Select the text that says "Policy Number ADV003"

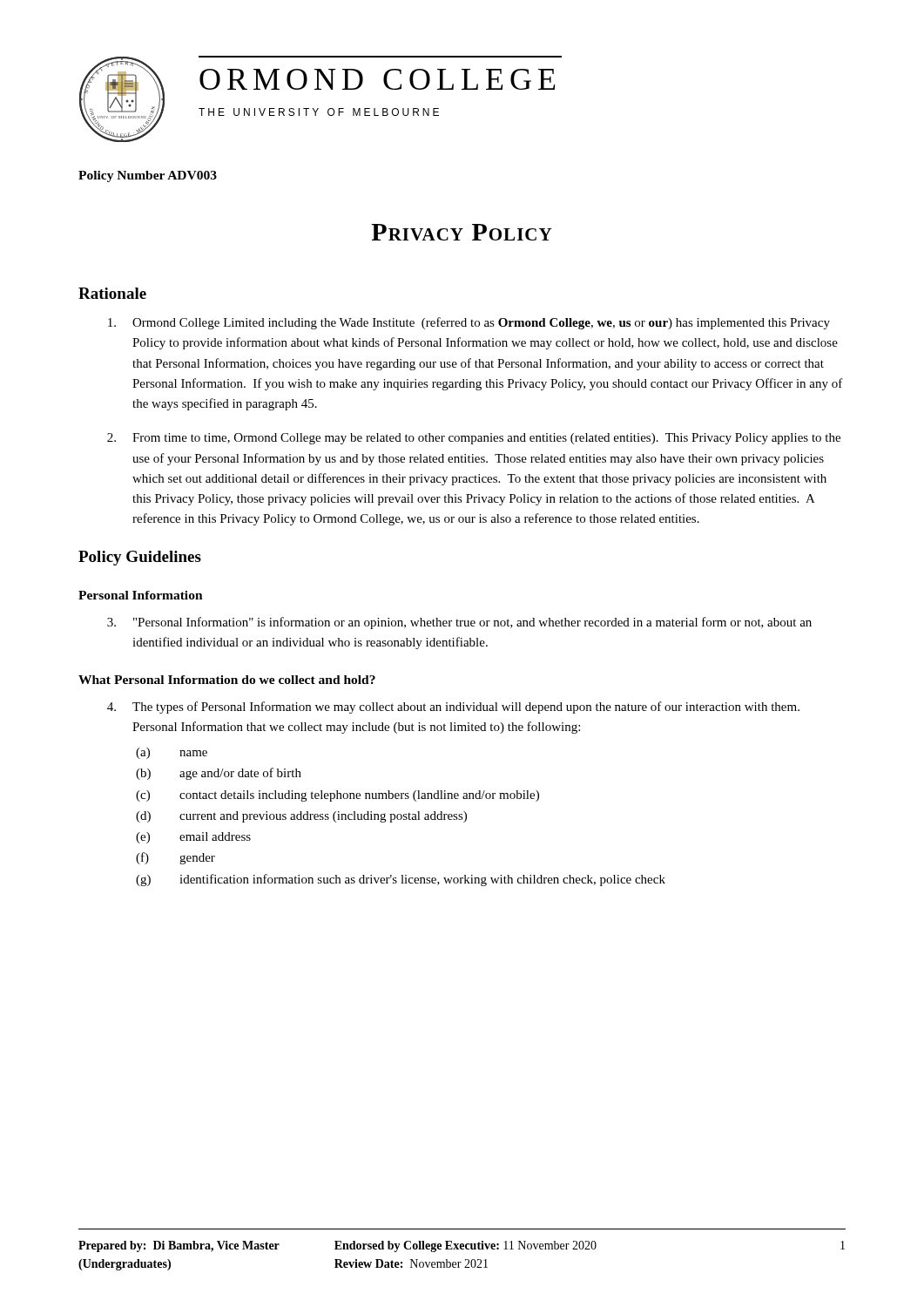[148, 175]
